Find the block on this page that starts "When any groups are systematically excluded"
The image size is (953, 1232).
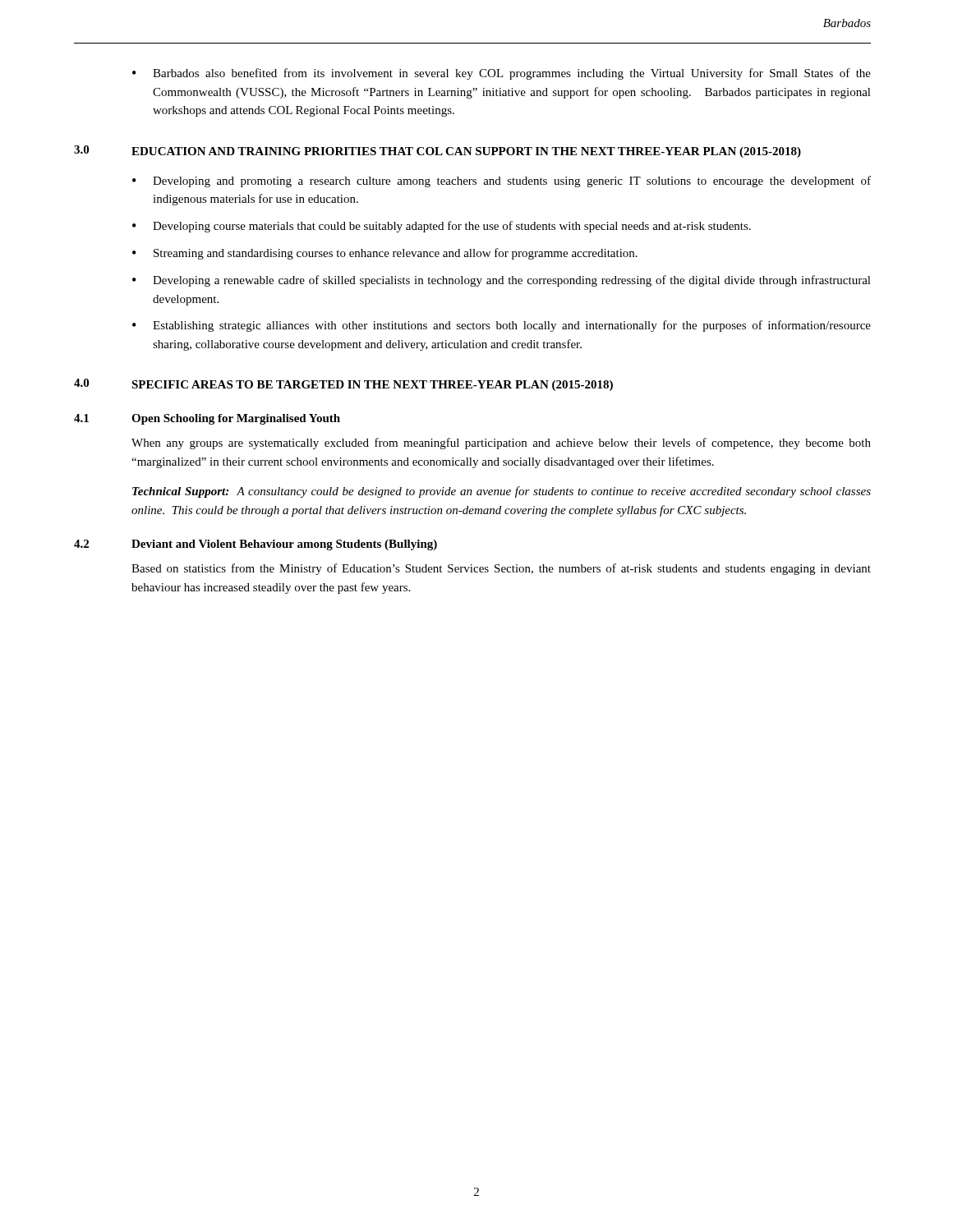click(501, 452)
